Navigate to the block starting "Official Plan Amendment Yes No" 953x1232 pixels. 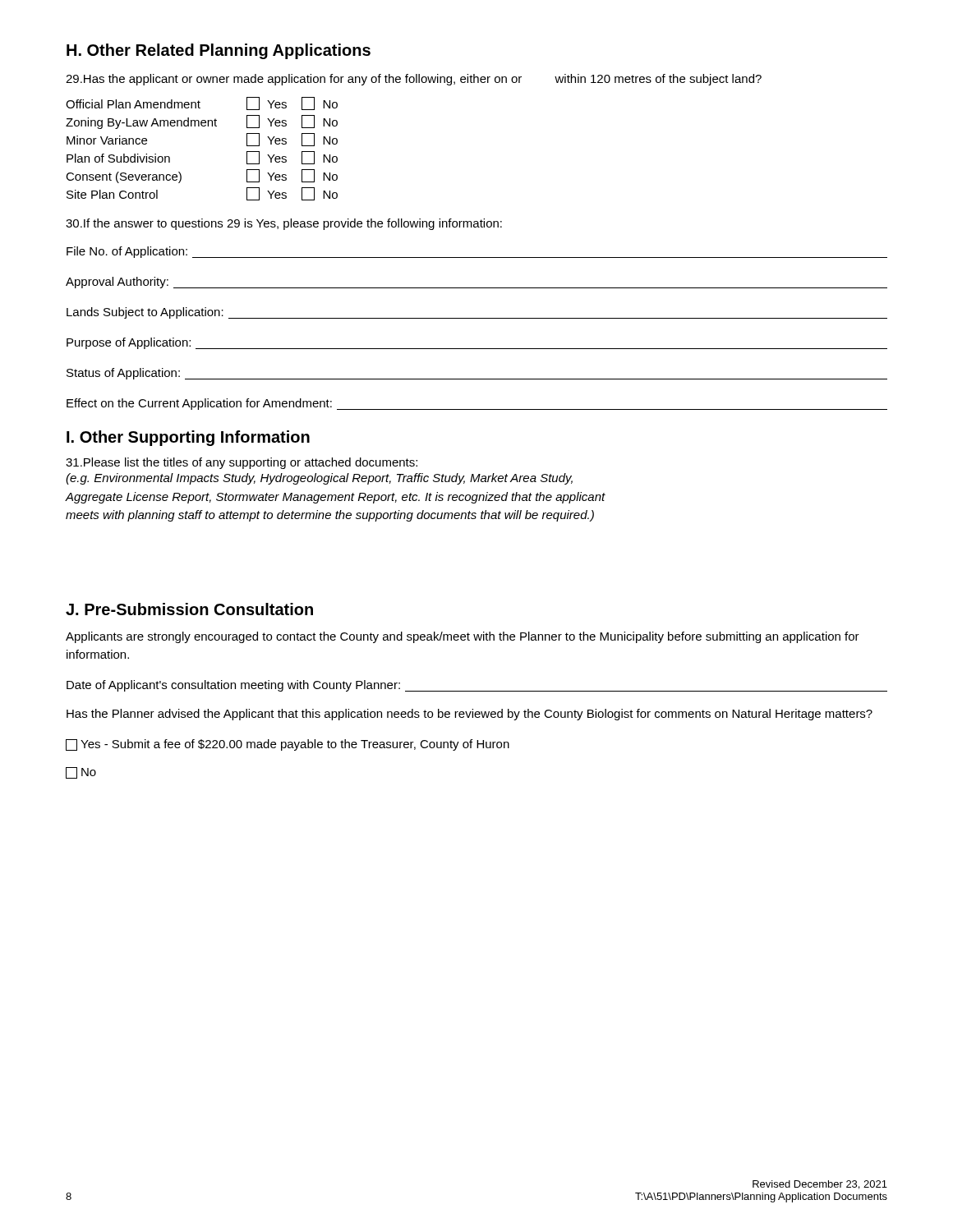[202, 103]
